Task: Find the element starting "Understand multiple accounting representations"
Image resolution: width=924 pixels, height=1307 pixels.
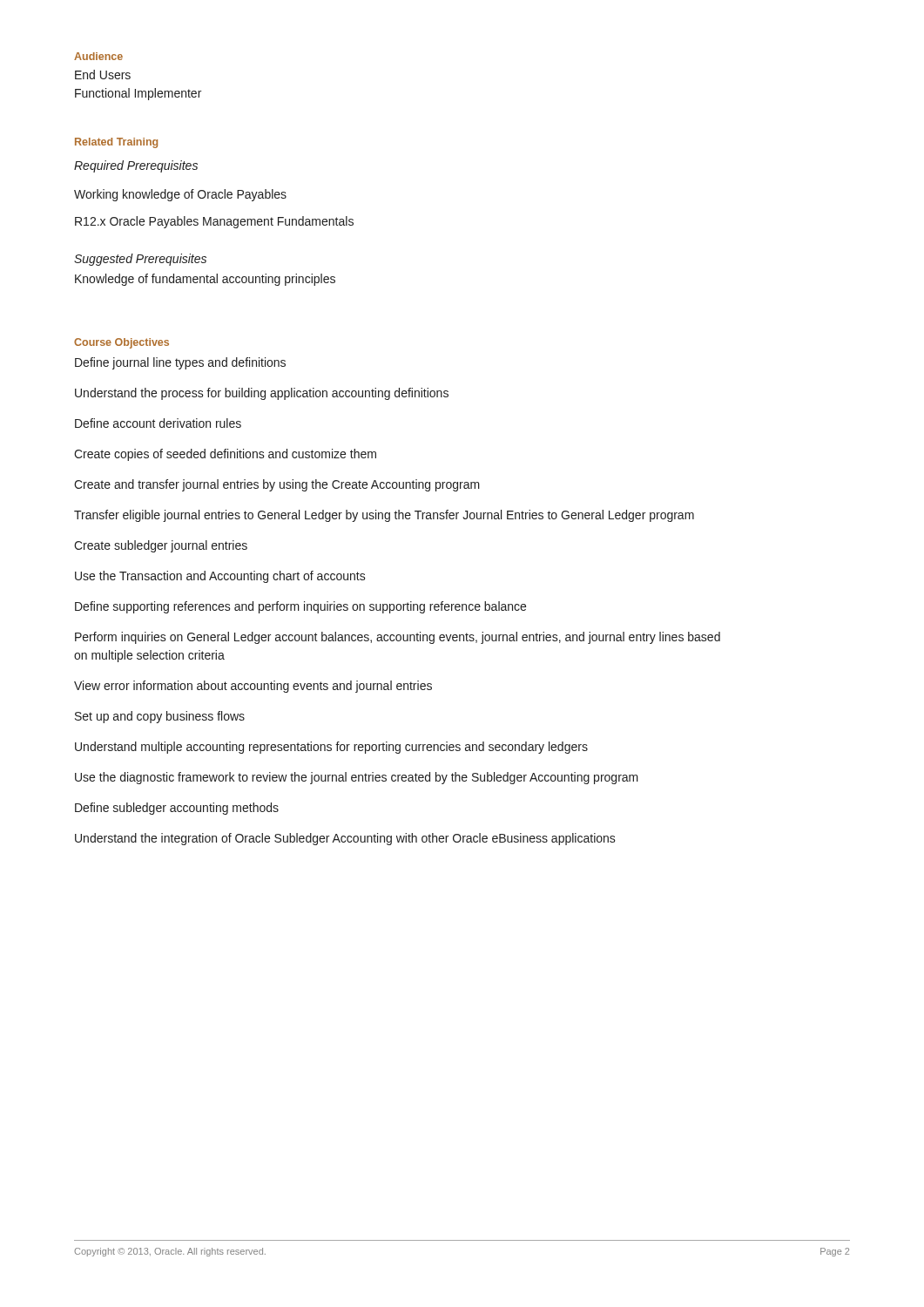Action: point(331,747)
